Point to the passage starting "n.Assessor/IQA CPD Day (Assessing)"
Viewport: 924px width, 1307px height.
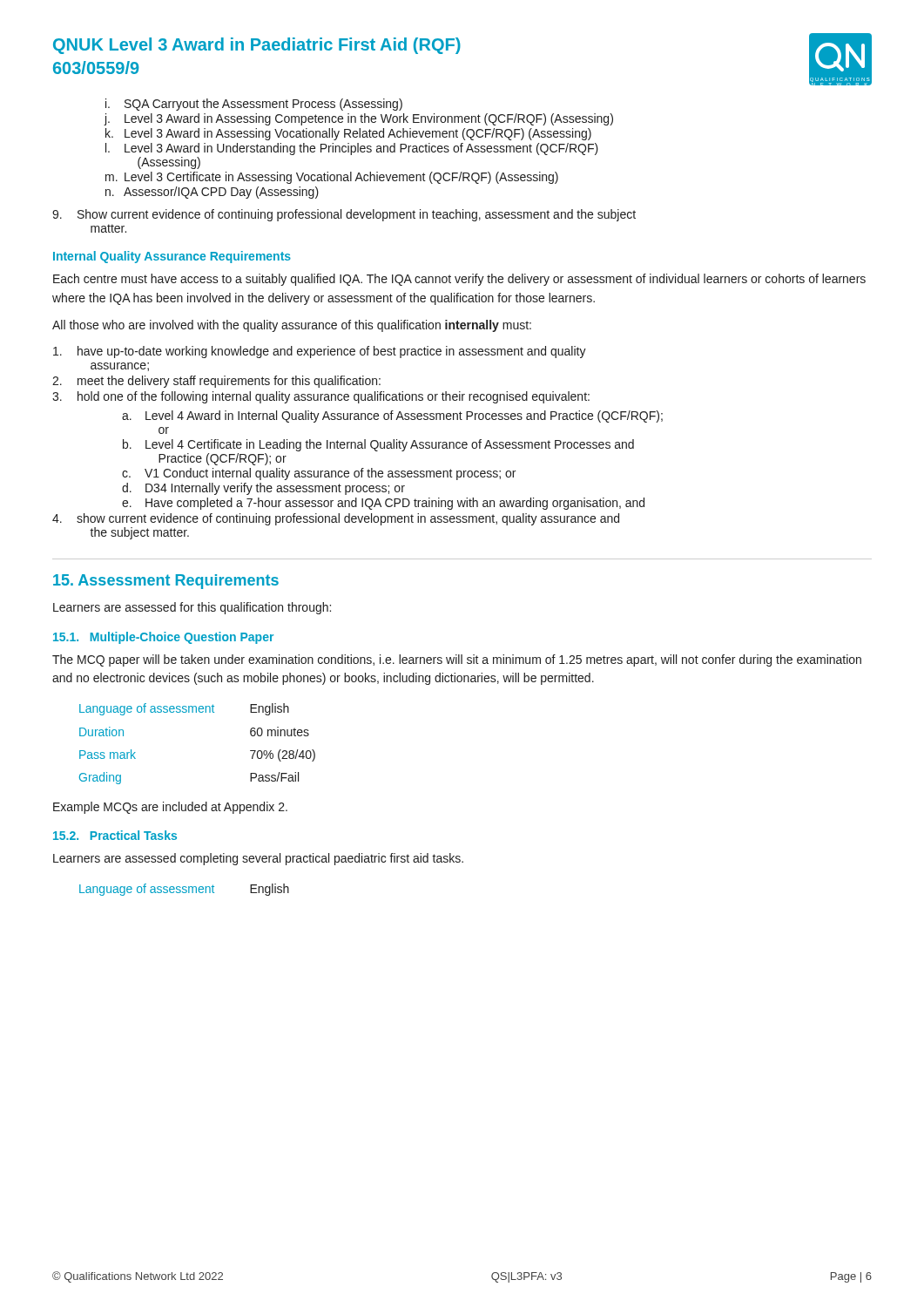[x=488, y=192]
